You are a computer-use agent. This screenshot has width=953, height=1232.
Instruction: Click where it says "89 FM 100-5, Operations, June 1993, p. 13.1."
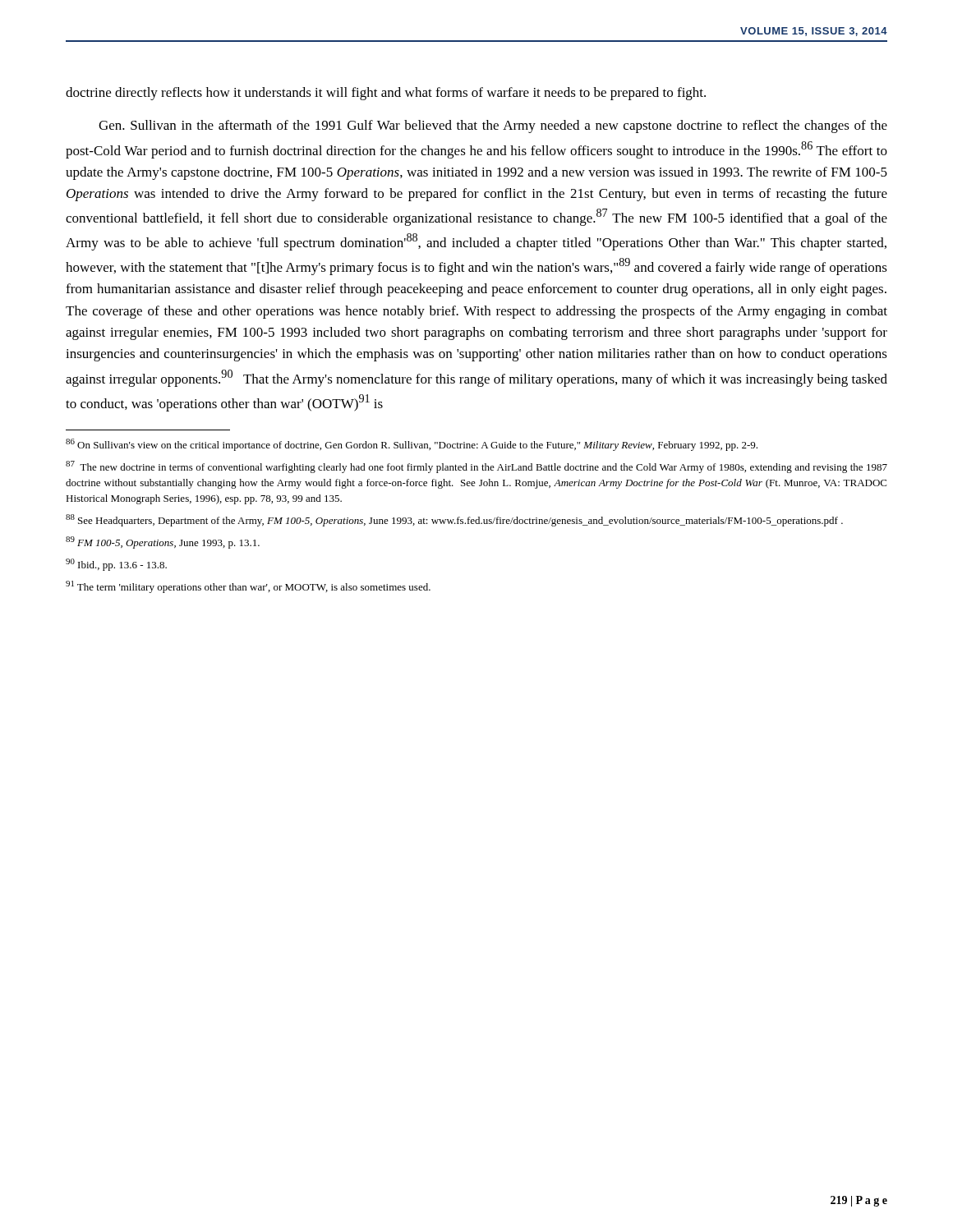point(163,541)
